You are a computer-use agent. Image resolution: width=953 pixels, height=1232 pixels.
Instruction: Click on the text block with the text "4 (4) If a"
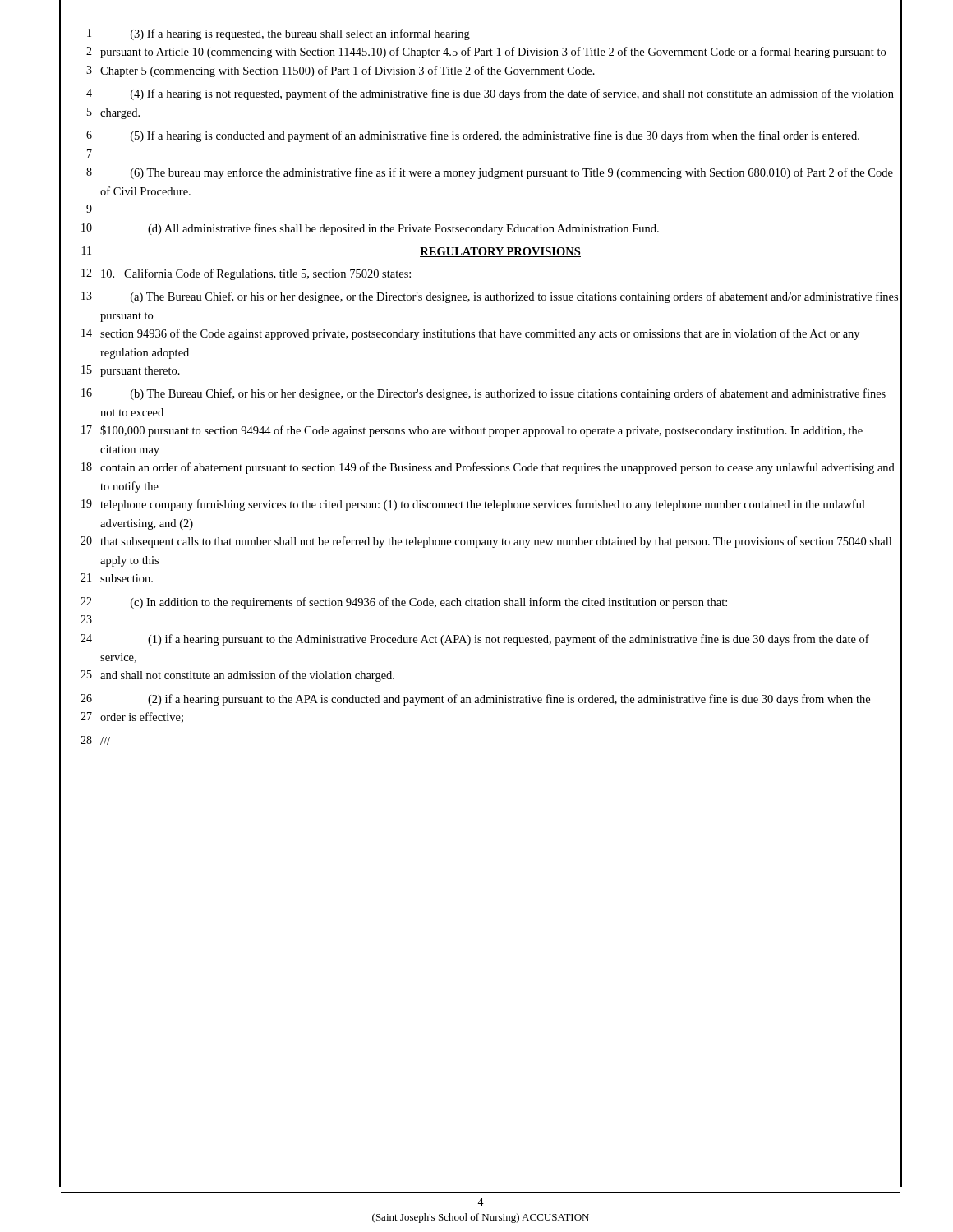click(481, 94)
